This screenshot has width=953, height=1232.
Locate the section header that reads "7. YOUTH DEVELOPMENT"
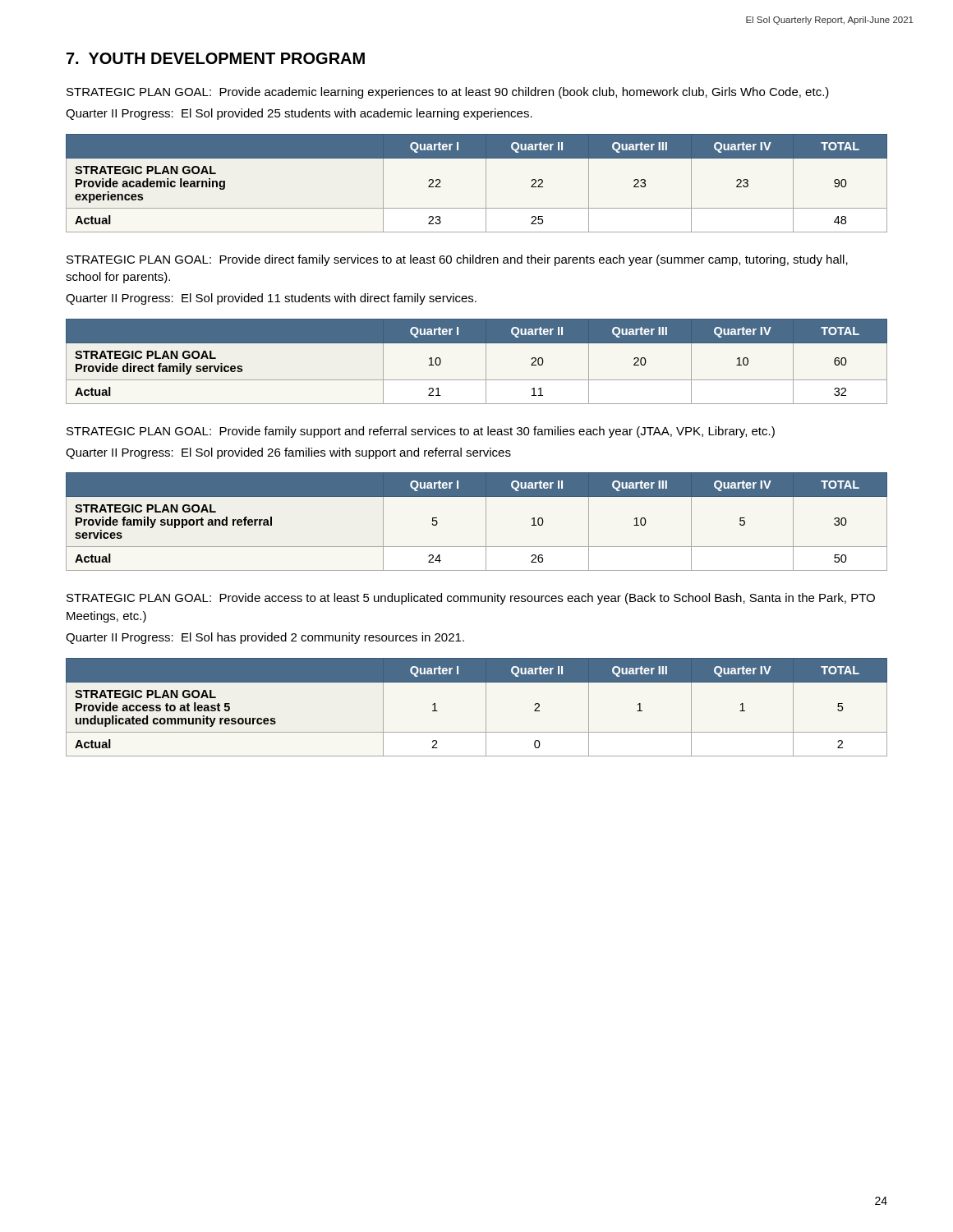pos(216,58)
